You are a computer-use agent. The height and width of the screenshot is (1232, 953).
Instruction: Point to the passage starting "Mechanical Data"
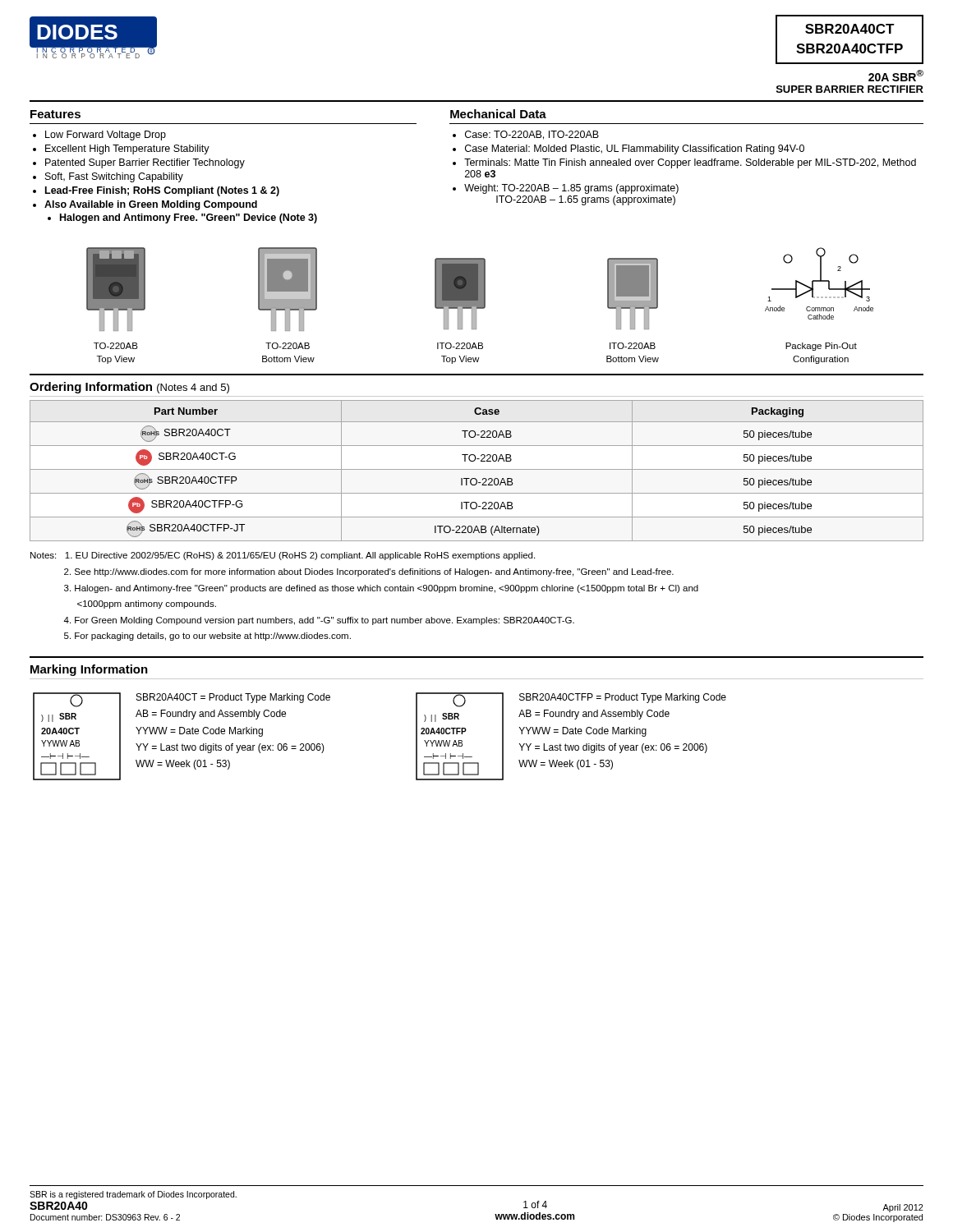coord(498,114)
